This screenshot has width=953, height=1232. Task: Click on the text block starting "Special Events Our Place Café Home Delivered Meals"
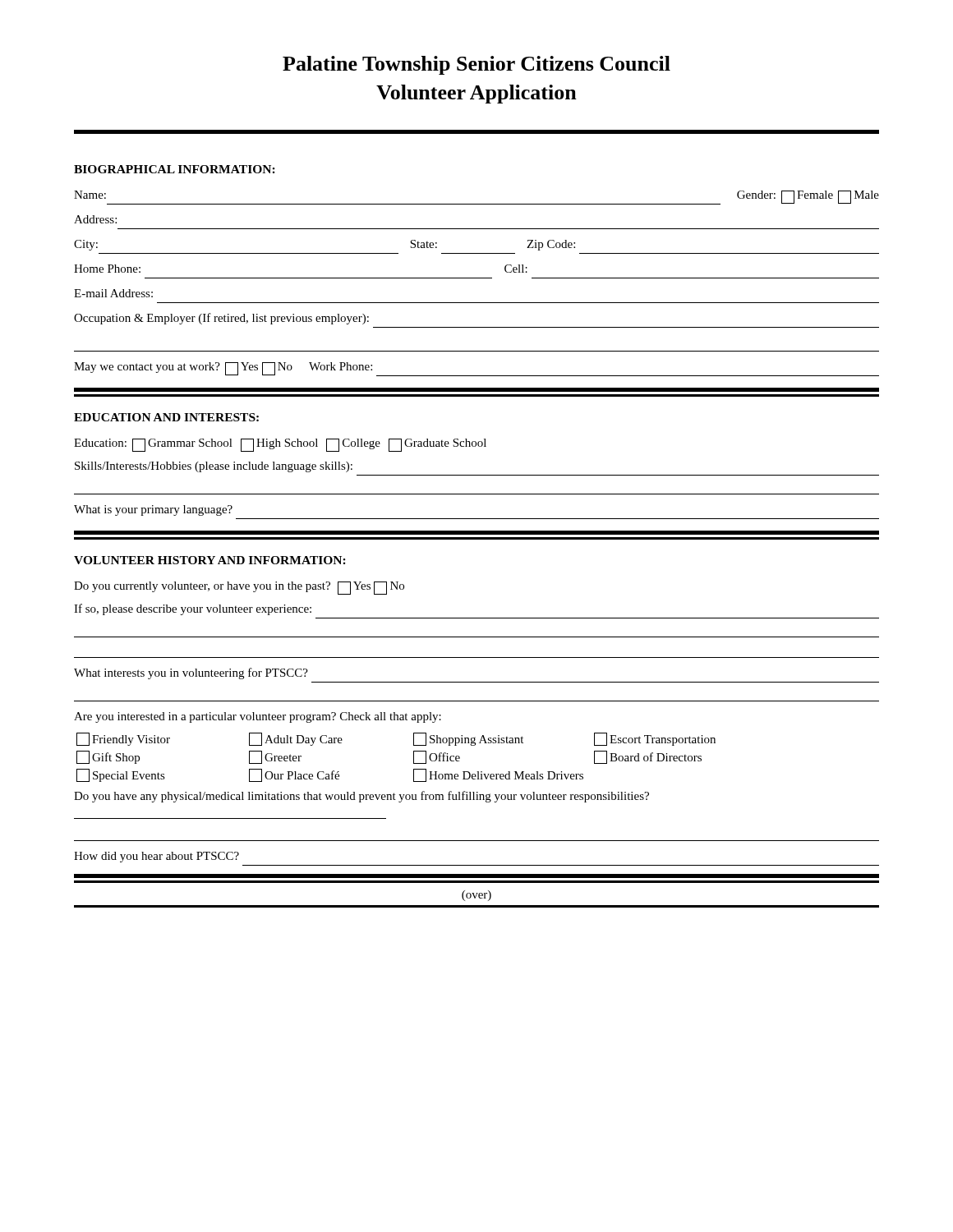(476, 776)
